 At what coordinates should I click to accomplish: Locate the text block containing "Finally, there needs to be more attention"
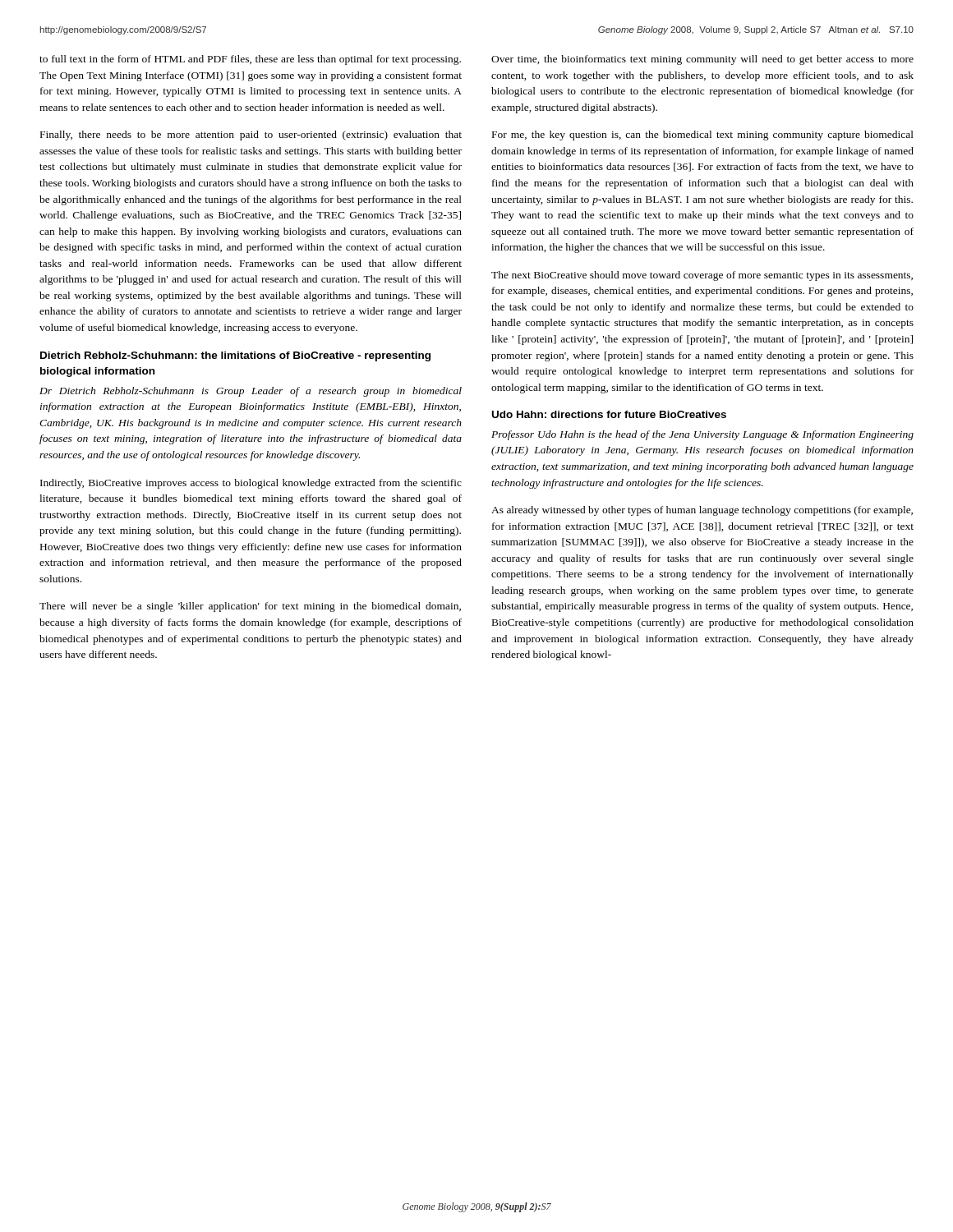[251, 231]
